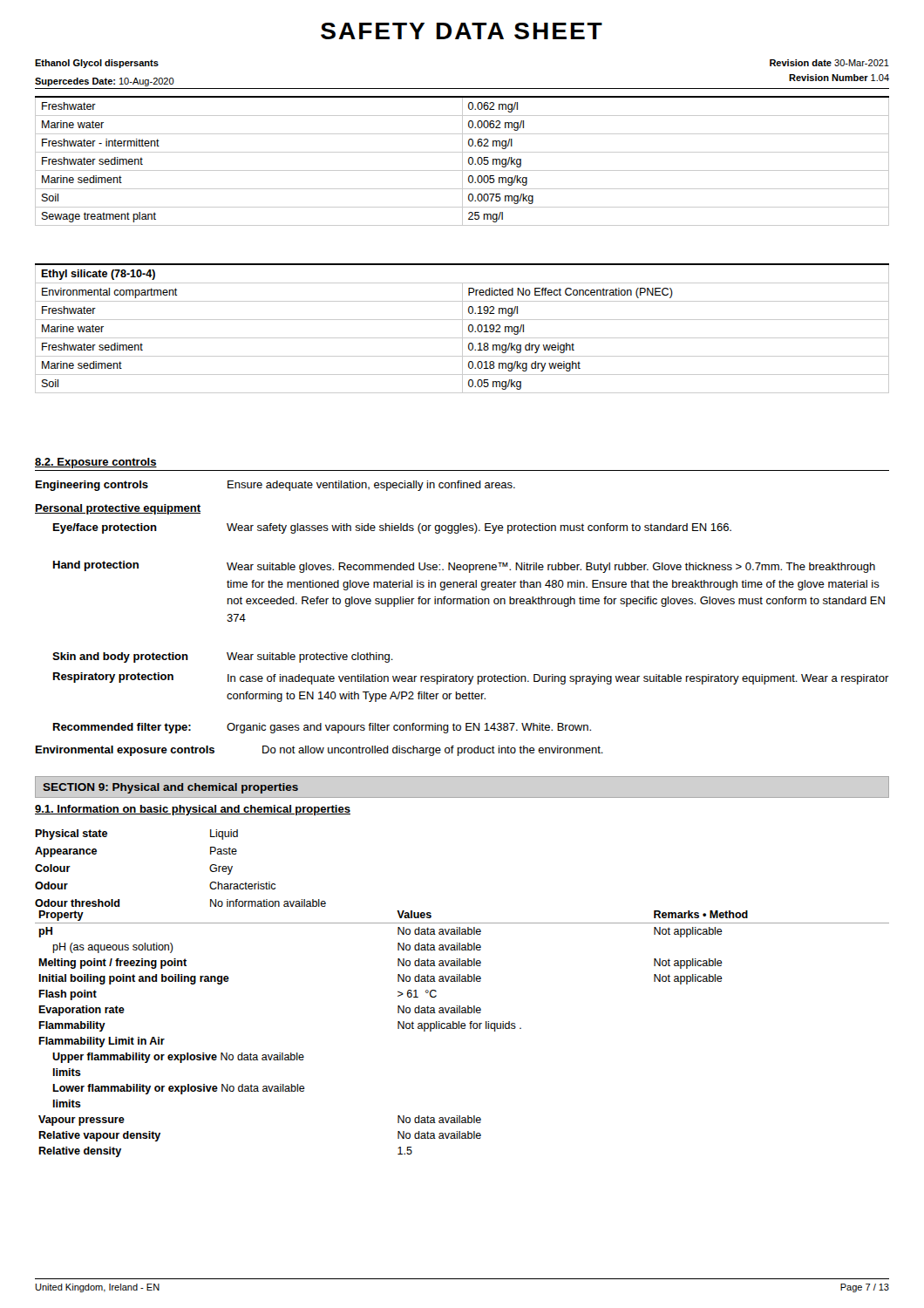Image resolution: width=924 pixels, height=1308 pixels.
Task: Where is the passage that starts "Engineering controls Ensure adequate ventilation, especially"?
Action: point(462,484)
